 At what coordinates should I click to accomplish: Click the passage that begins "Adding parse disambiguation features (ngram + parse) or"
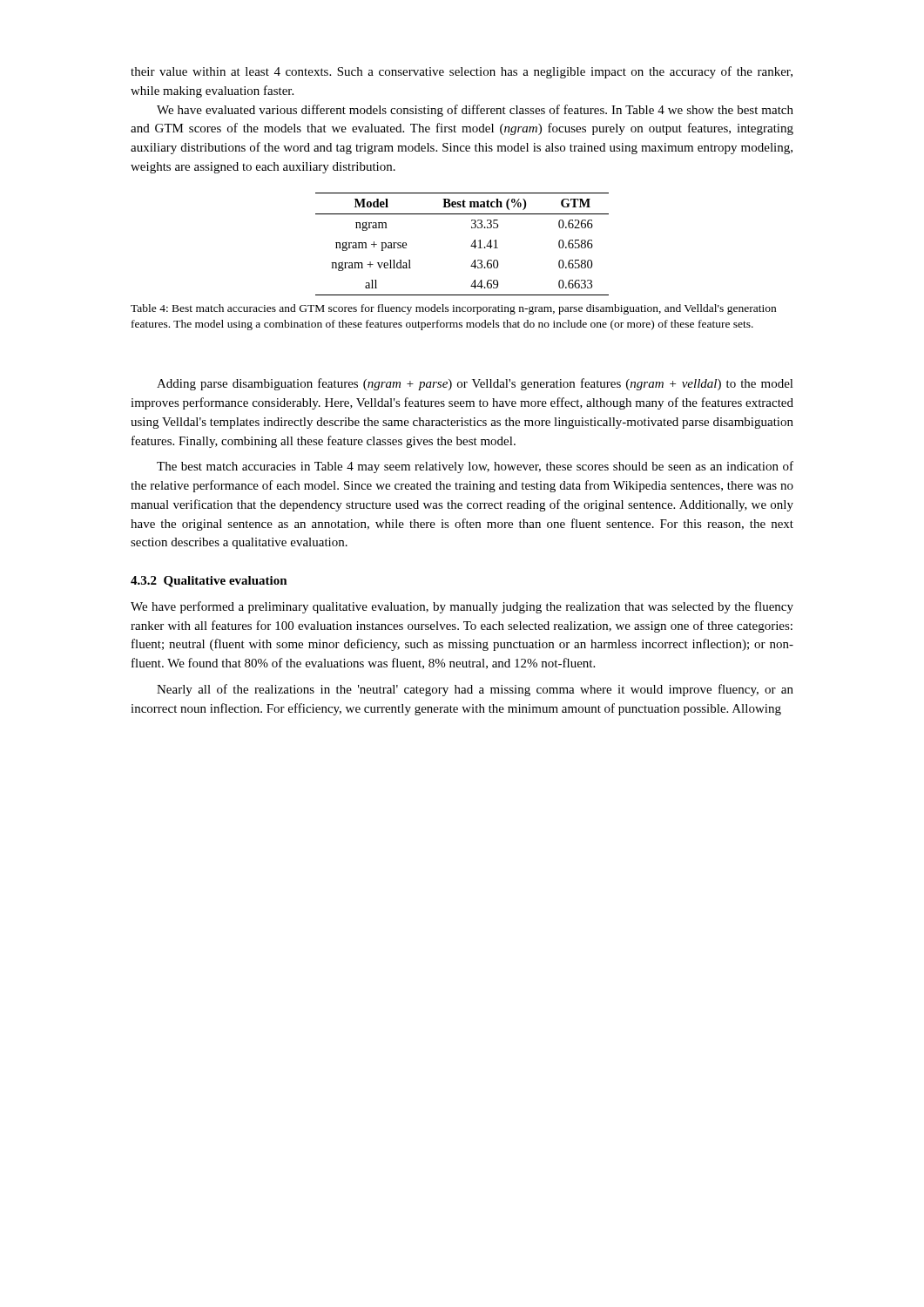(462, 413)
